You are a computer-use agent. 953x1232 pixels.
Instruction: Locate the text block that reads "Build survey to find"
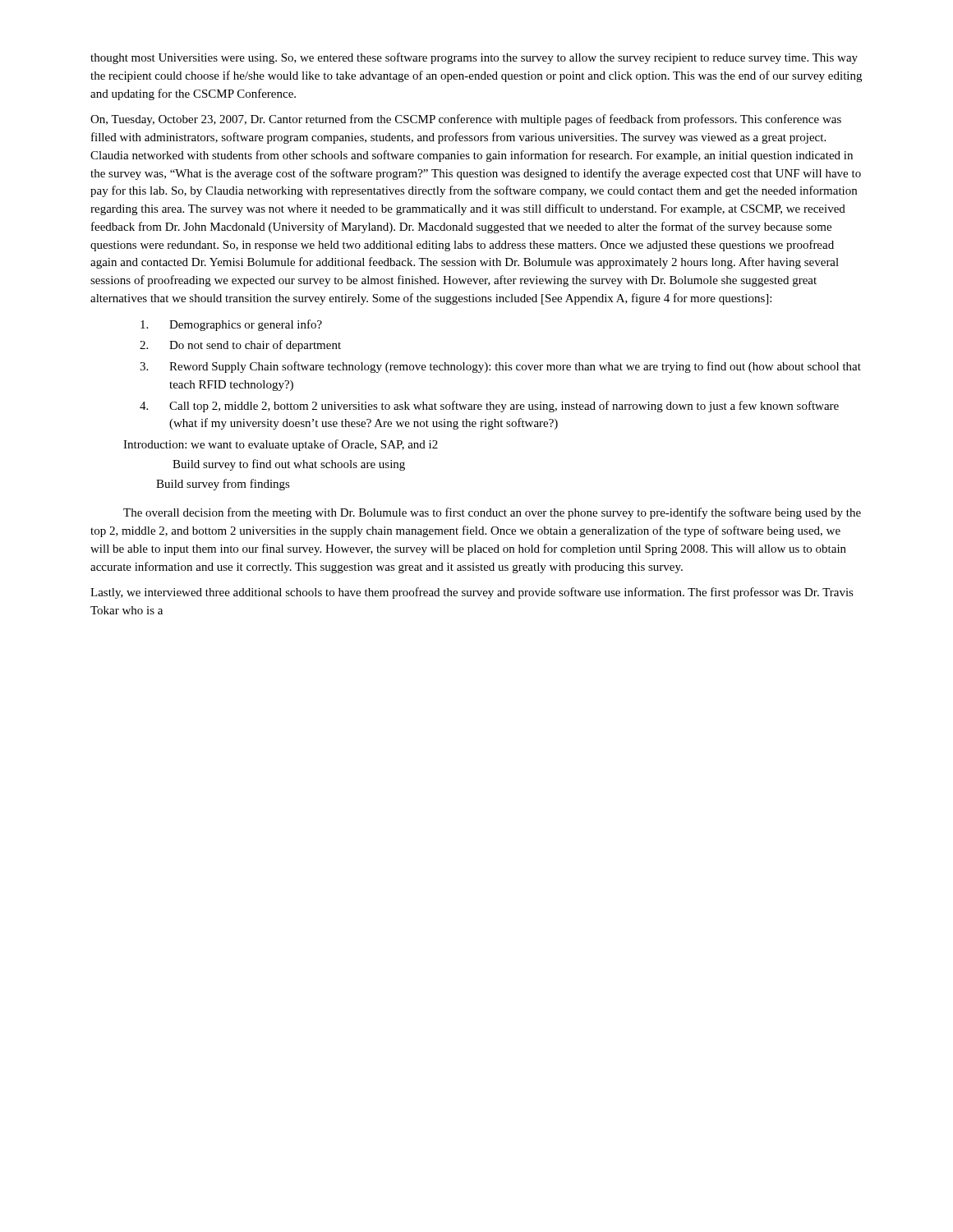coord(289,465)
